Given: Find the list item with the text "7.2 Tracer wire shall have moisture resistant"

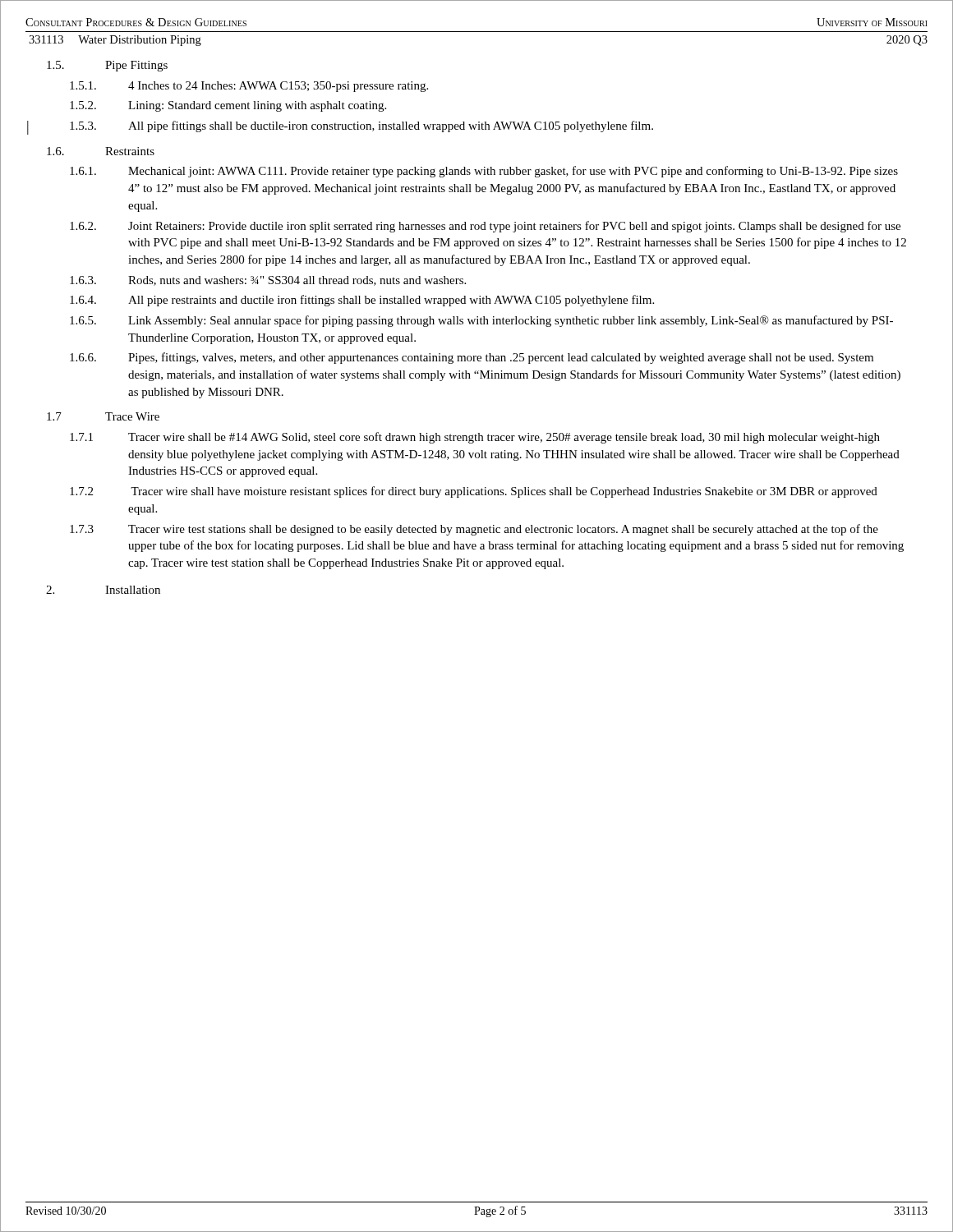Looking at the screenshot, I should (476, 500).
